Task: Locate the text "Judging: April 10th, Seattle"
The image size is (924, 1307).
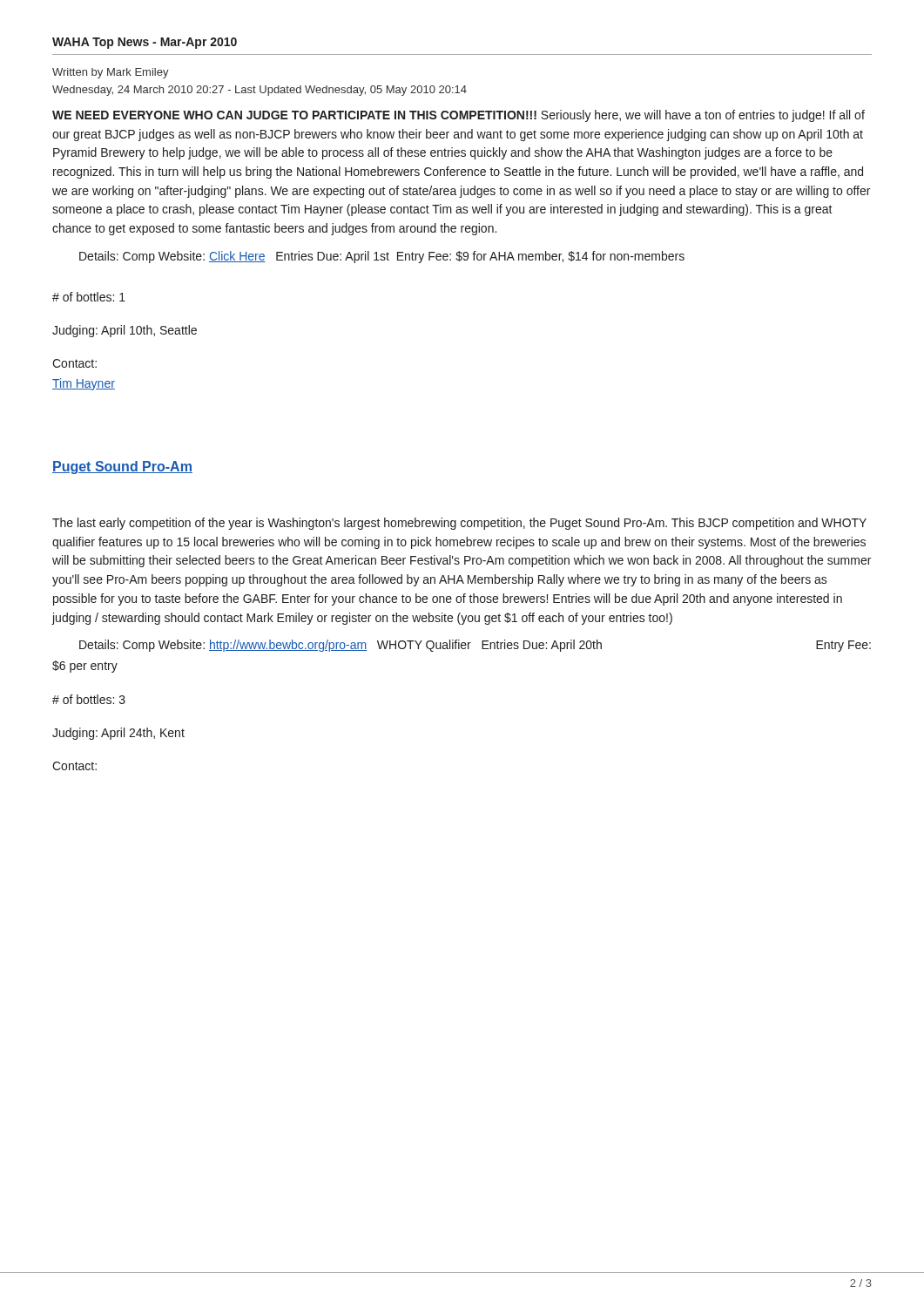Action: [x=125, y=330]
